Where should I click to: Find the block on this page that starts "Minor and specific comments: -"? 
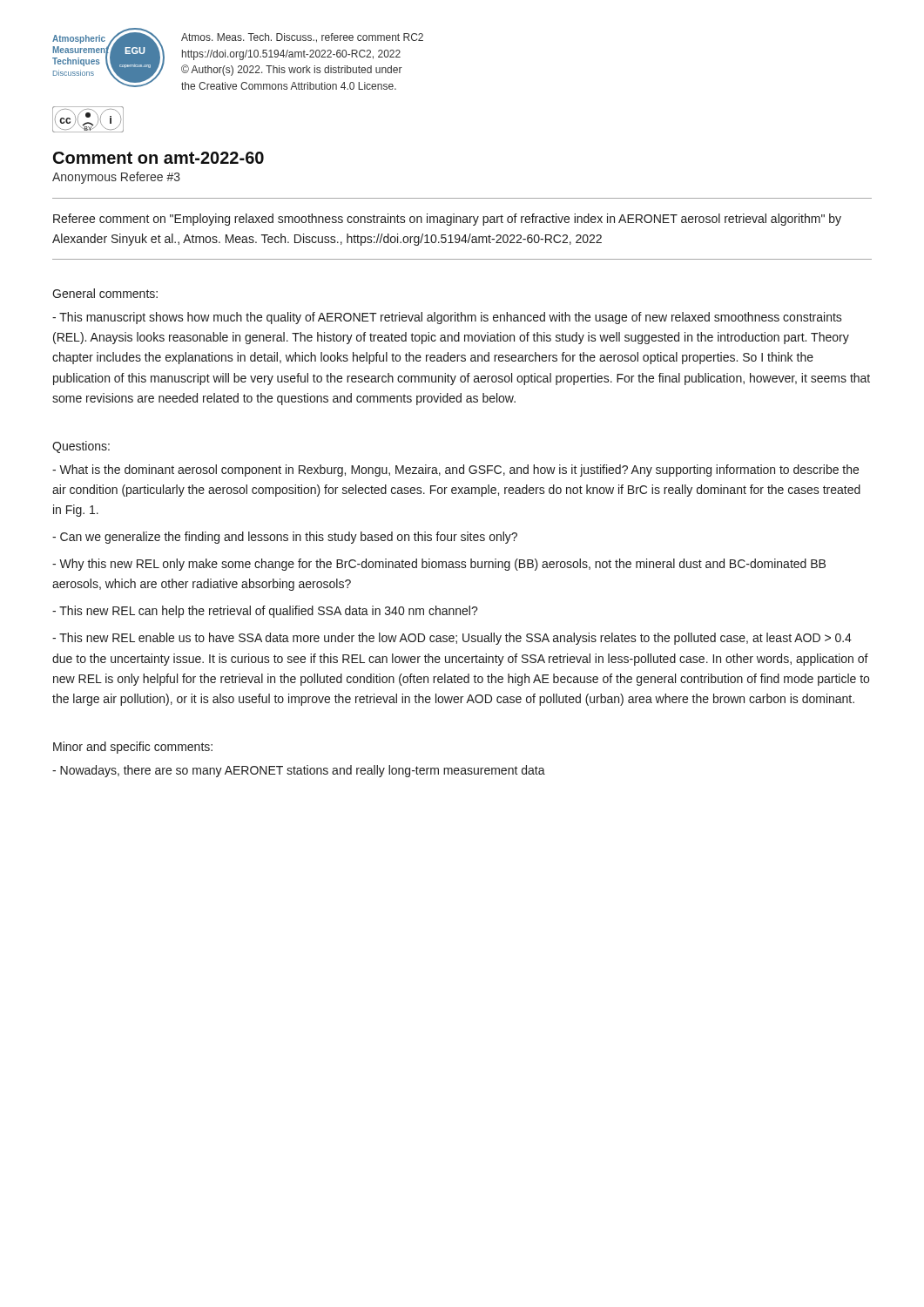tap(462, 759)
